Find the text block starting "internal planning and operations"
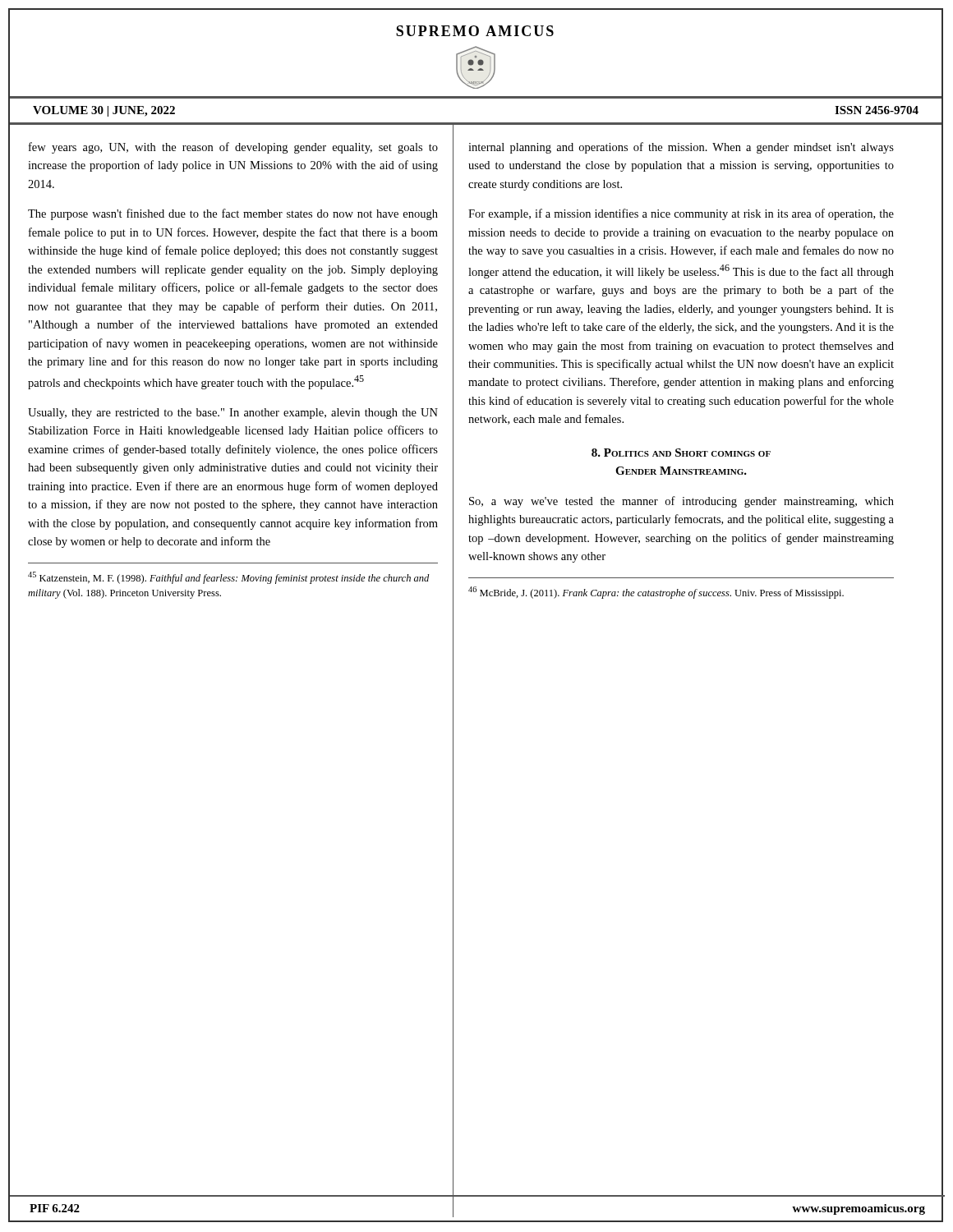This screenshot has height=1232, width=953. tap(681, 165)
